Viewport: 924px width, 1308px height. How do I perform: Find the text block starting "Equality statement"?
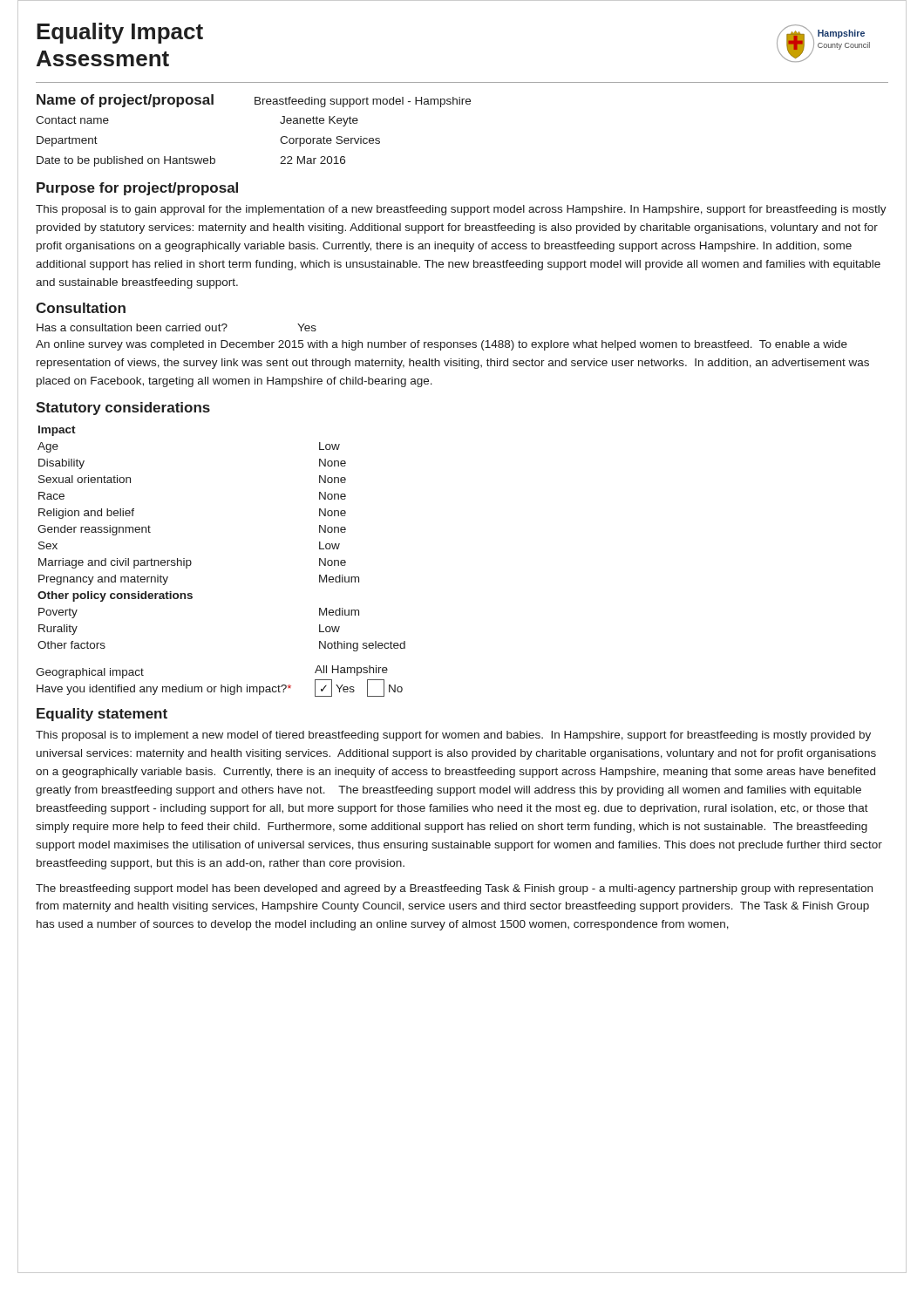tap(102, 714)
